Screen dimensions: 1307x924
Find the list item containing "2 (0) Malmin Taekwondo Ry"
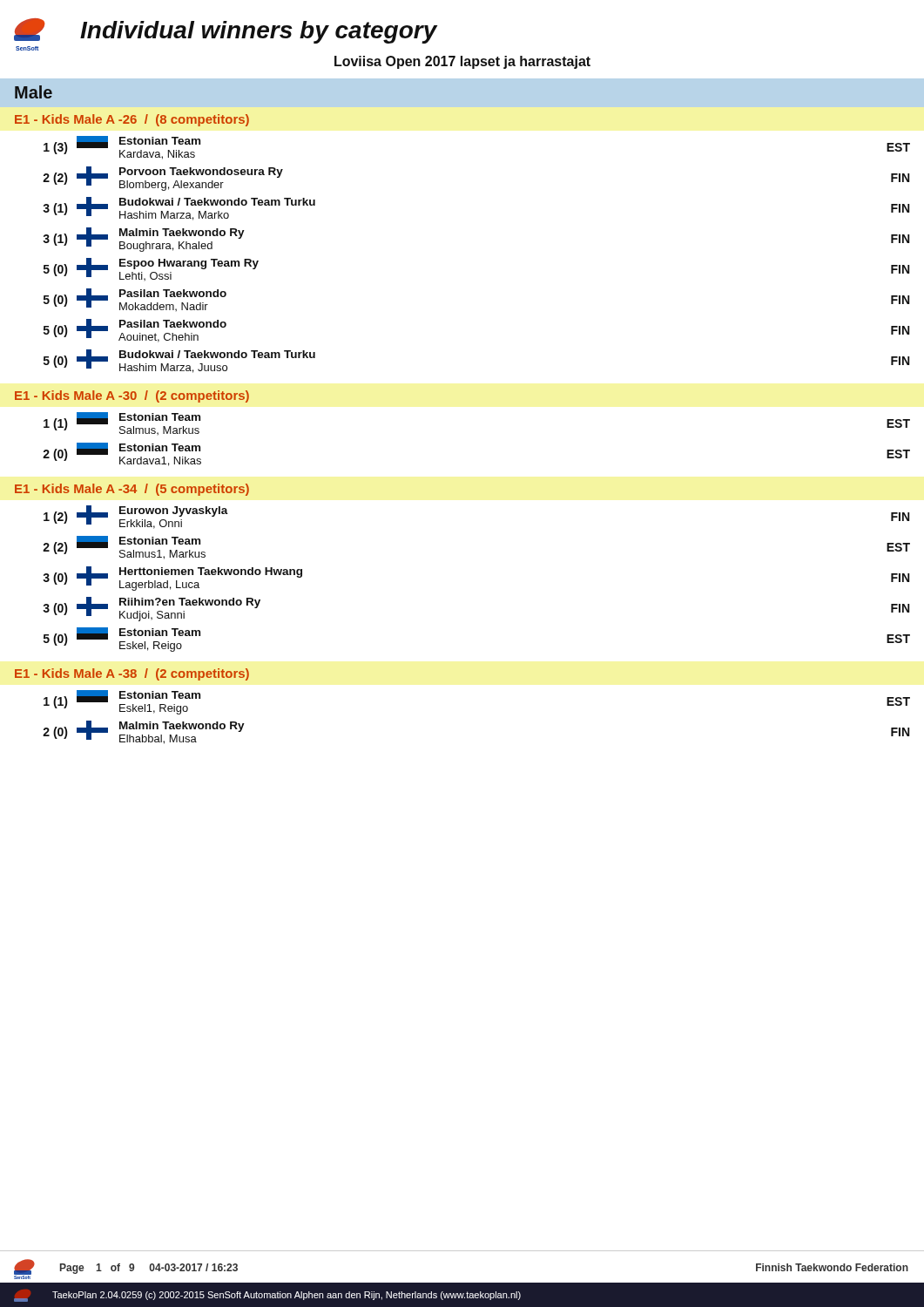click(x=162, y=735)
